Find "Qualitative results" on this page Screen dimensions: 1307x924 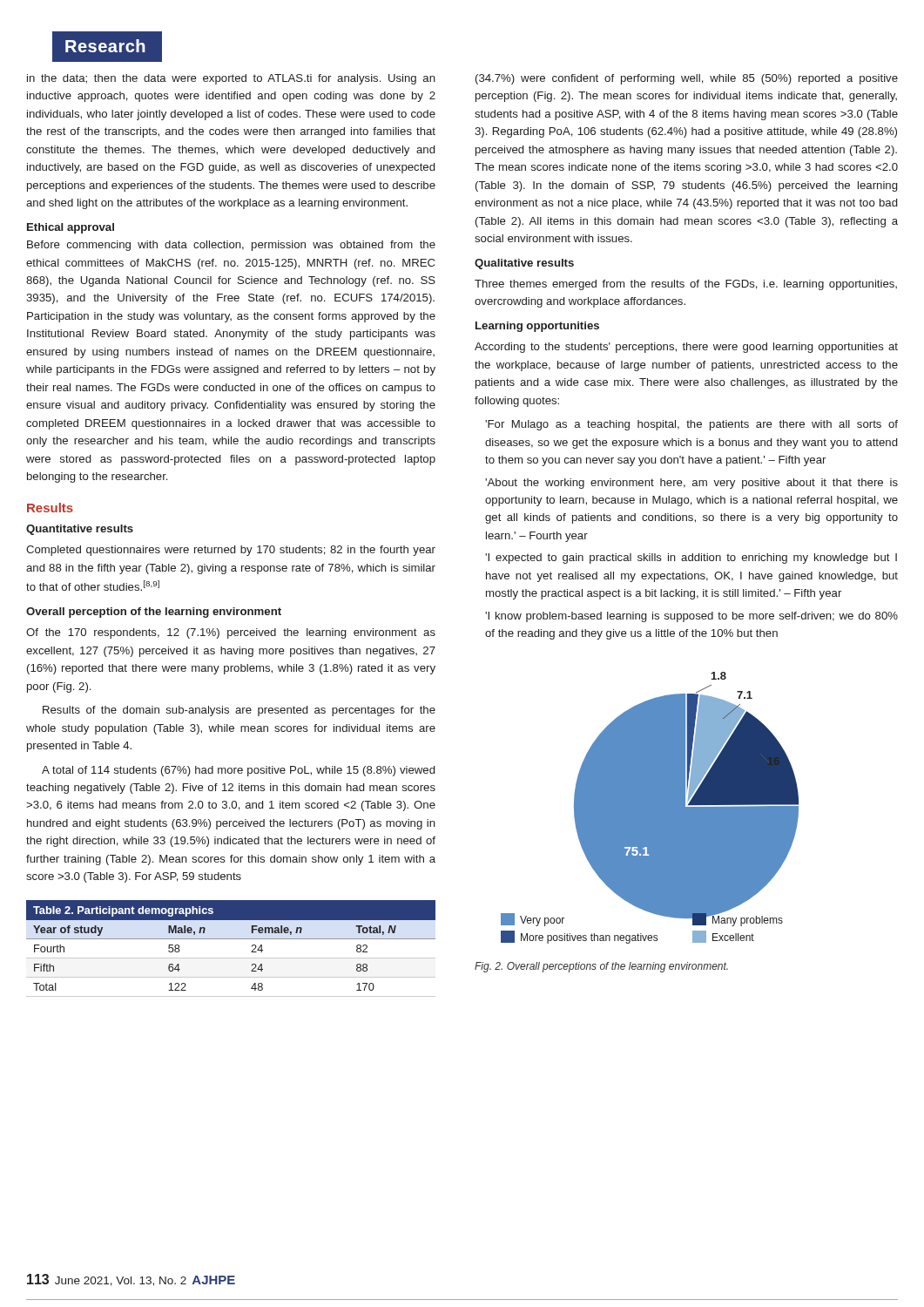point(524,264)
